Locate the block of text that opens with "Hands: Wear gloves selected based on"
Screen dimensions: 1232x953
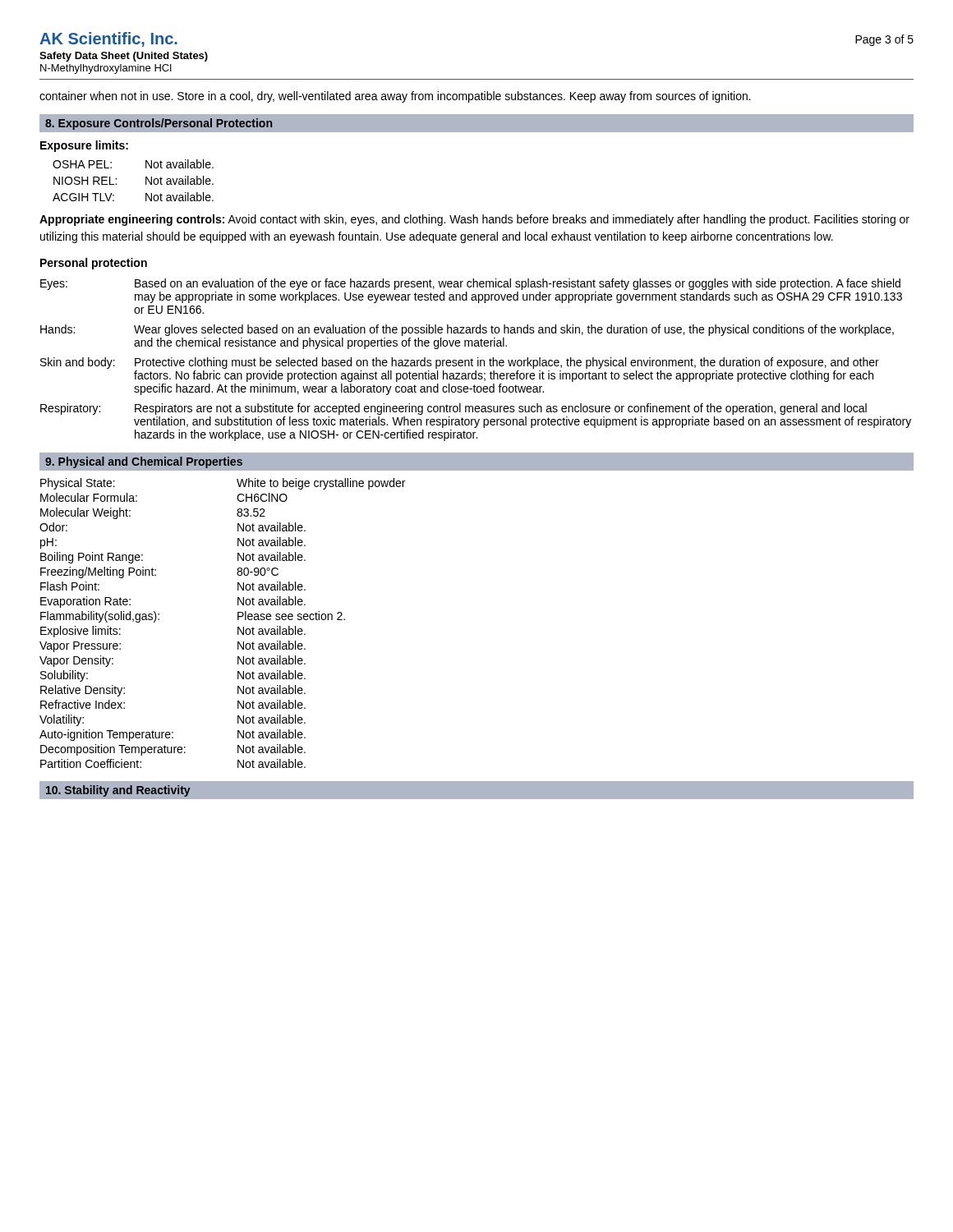[476, 336]
